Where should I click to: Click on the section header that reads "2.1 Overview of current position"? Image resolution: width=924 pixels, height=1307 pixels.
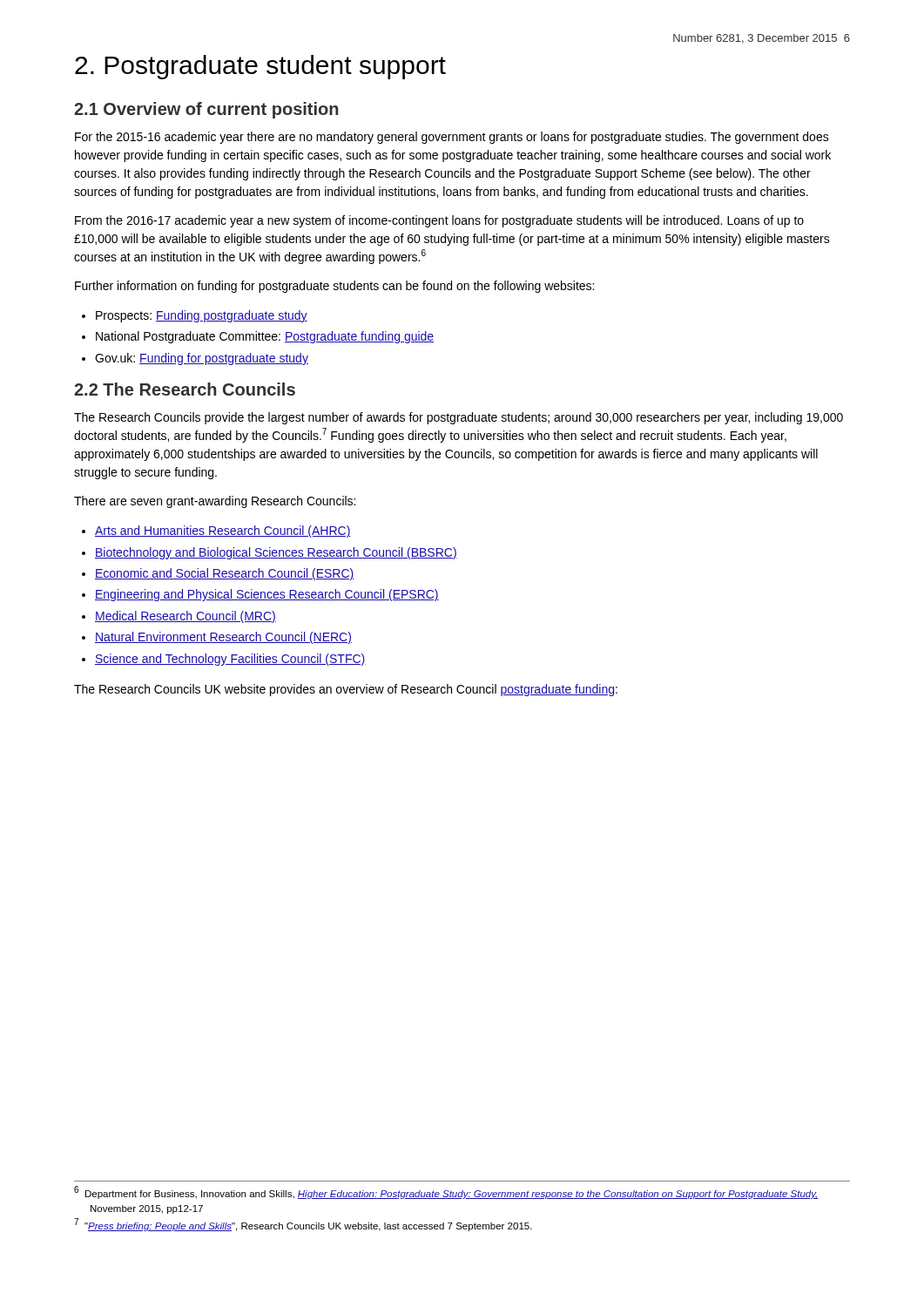pyautogui.click(x=206, y=110)
